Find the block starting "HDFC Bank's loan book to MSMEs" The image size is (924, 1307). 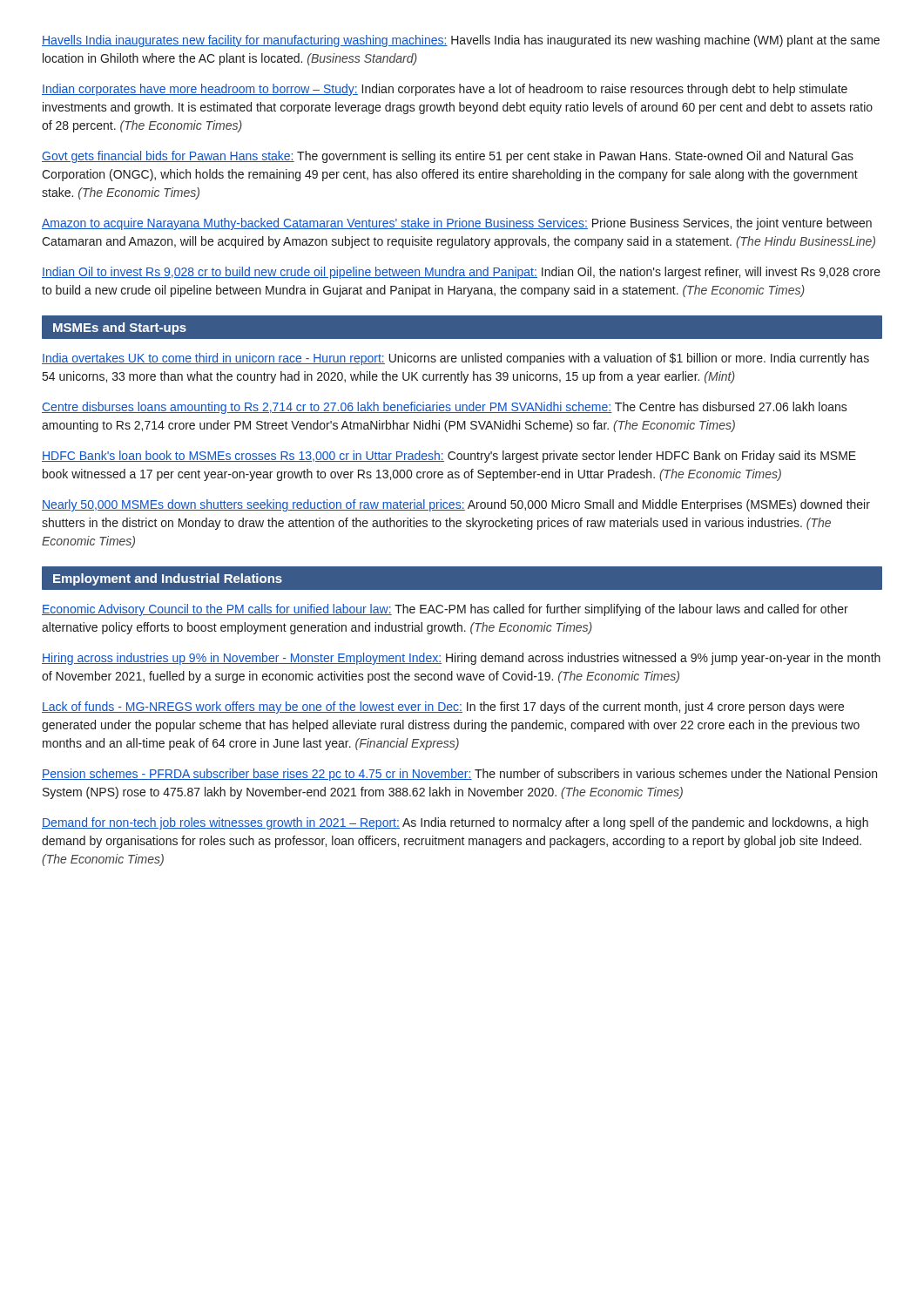[x=449, y=465]
